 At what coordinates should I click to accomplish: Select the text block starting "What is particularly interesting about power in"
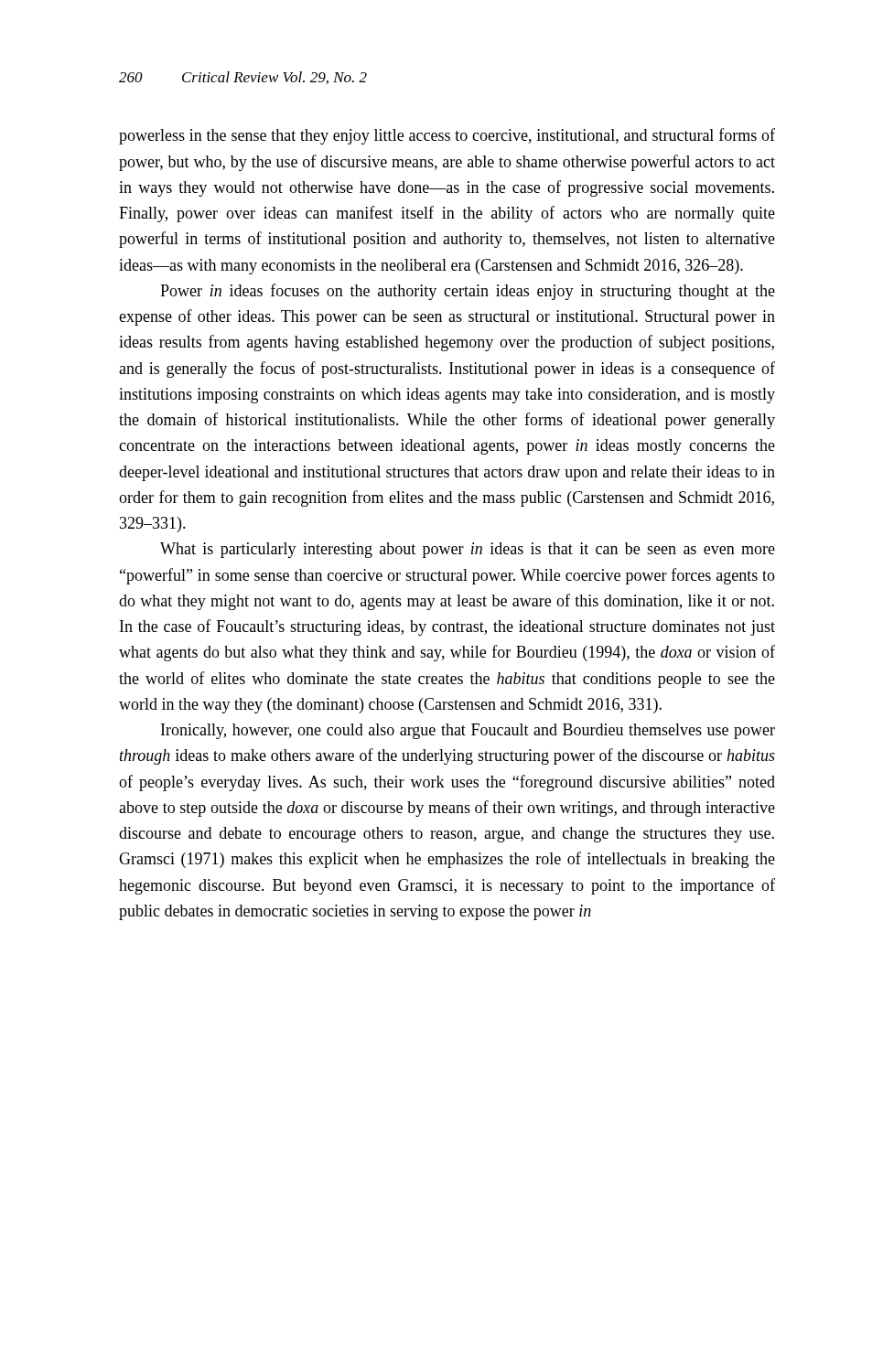[x=447, y=627]
